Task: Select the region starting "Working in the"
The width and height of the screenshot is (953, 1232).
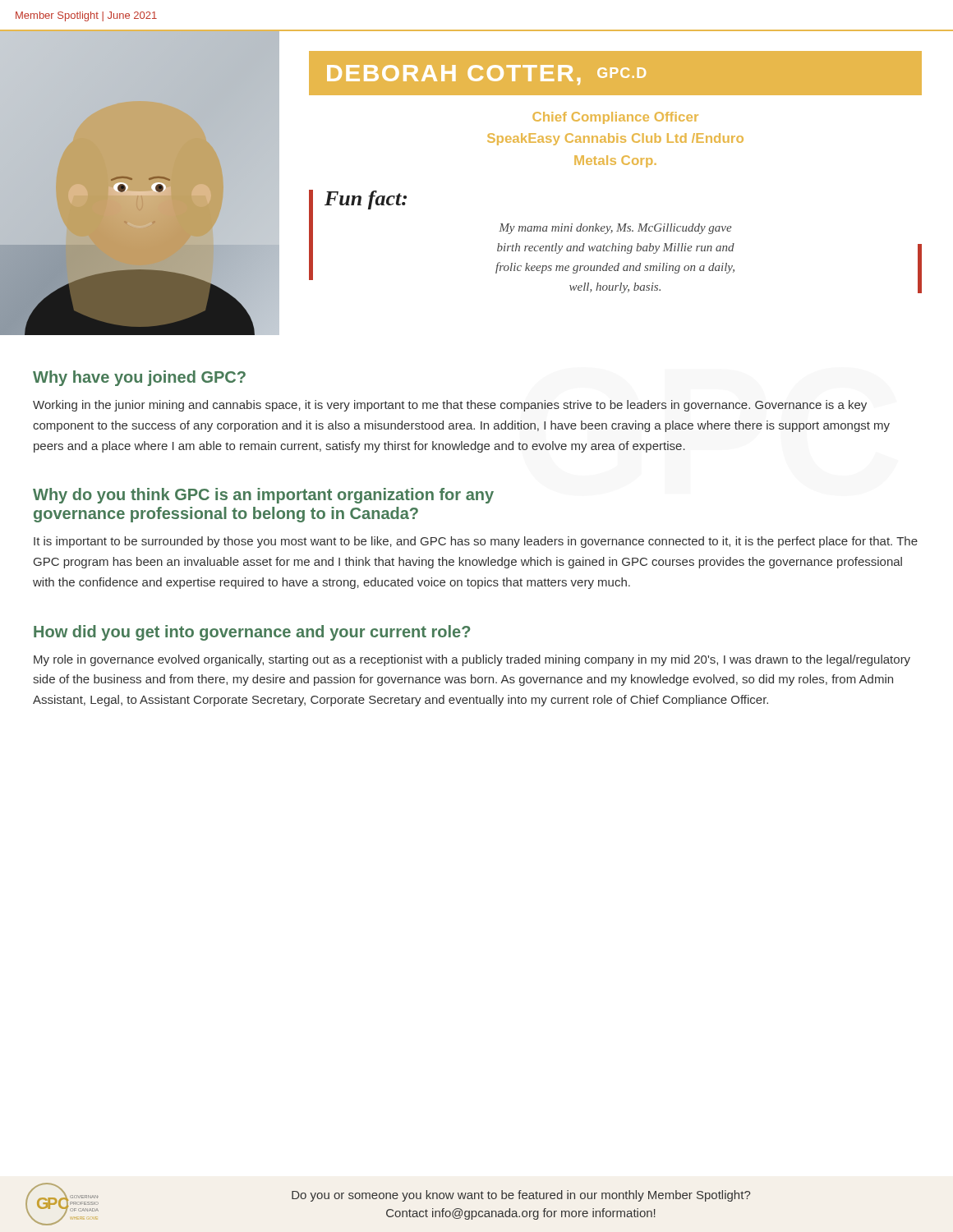Action: point(461,425)
